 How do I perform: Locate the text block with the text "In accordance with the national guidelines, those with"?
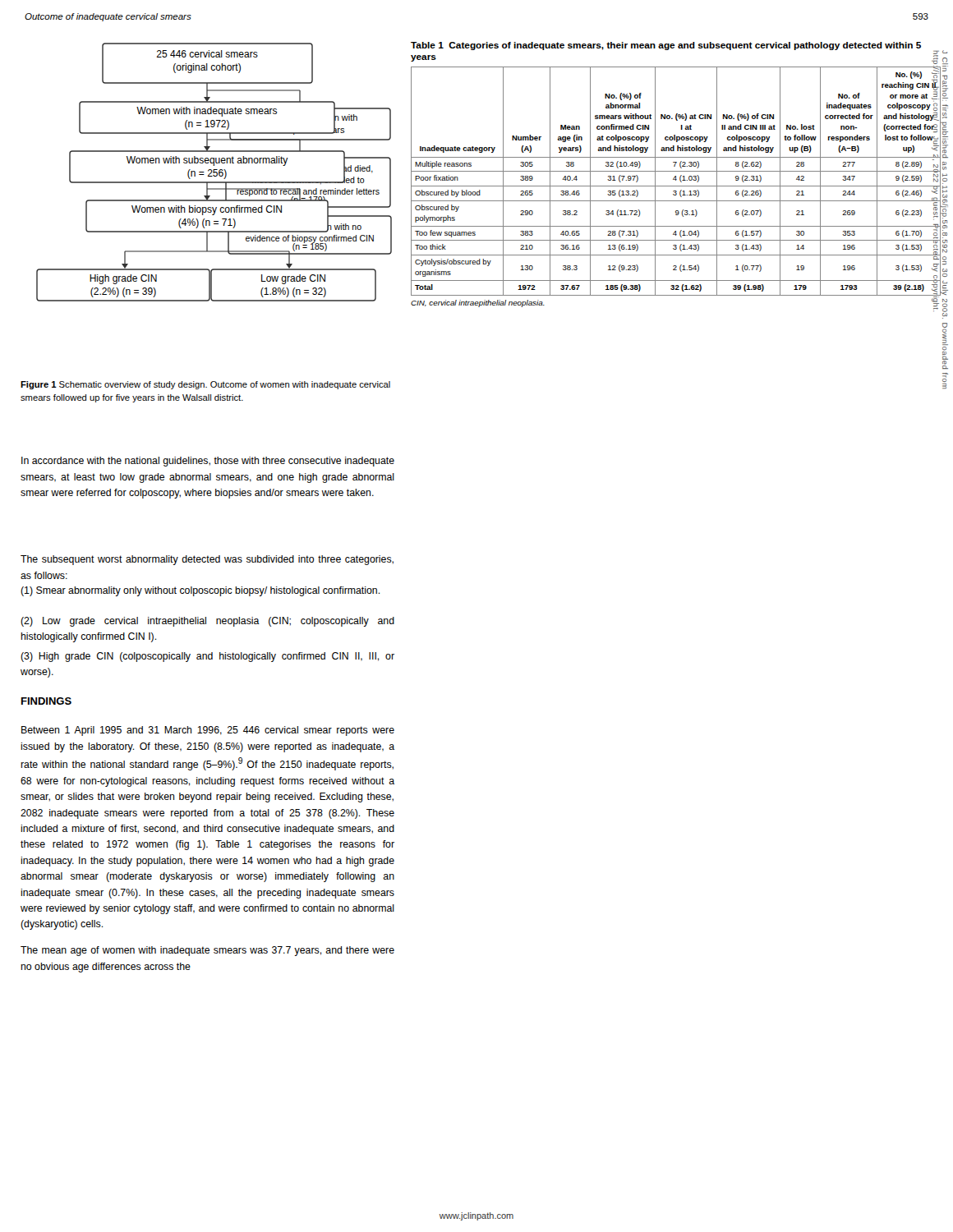tap(207, 478)
